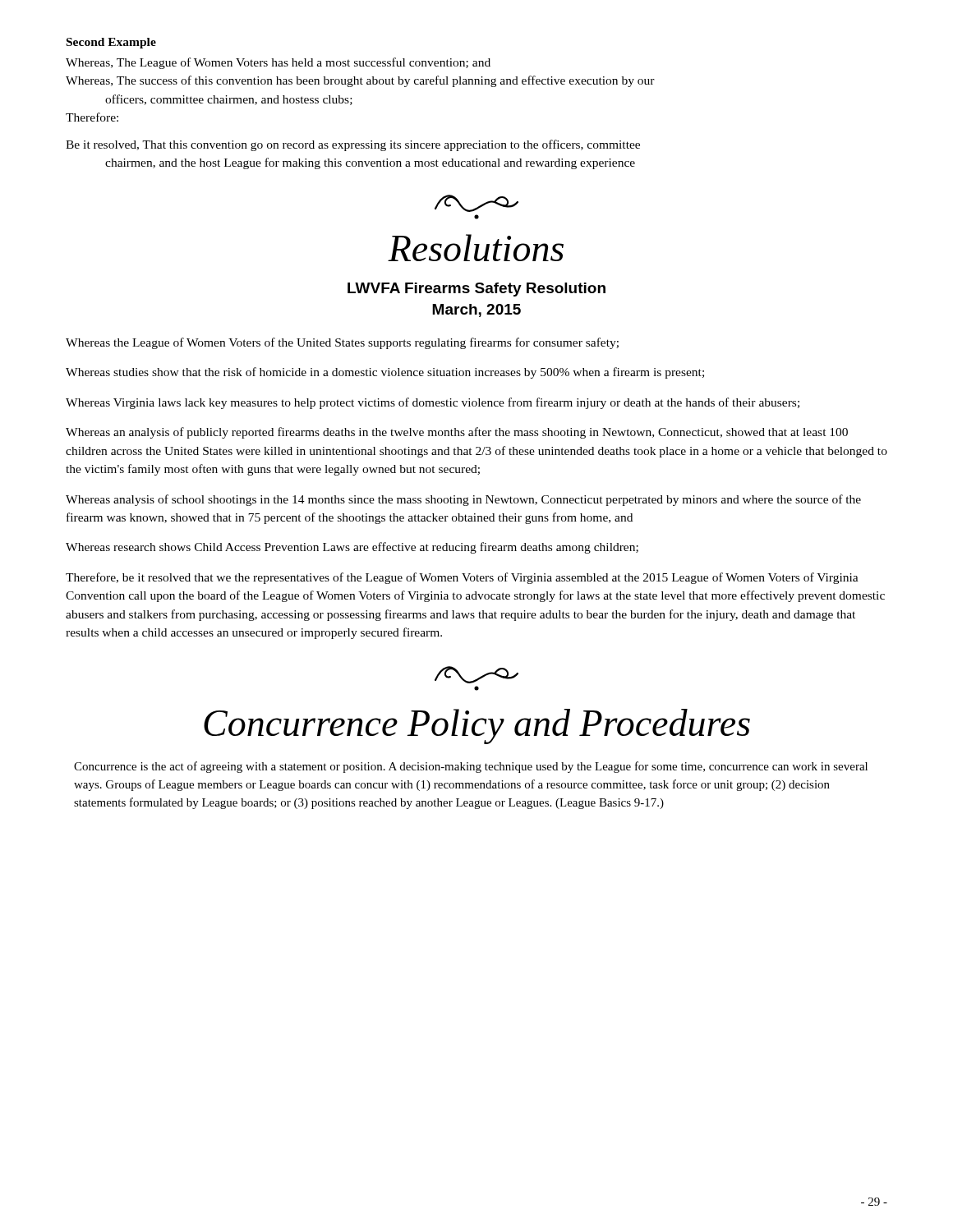Where is the passage that starts "Whereas the League of Women"?

(x=343, y=342)
